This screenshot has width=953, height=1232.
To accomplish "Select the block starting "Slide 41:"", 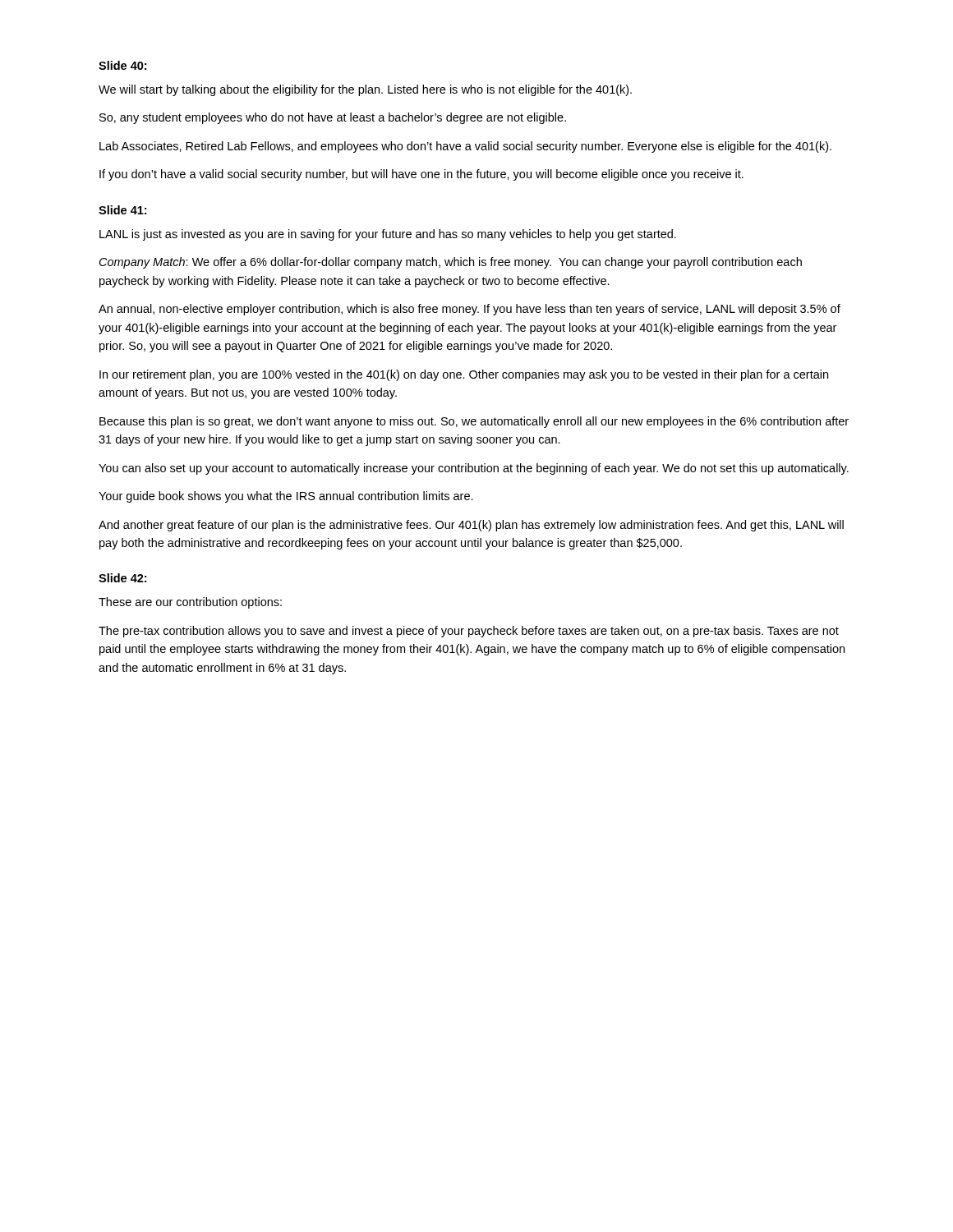I will (123, 210).
